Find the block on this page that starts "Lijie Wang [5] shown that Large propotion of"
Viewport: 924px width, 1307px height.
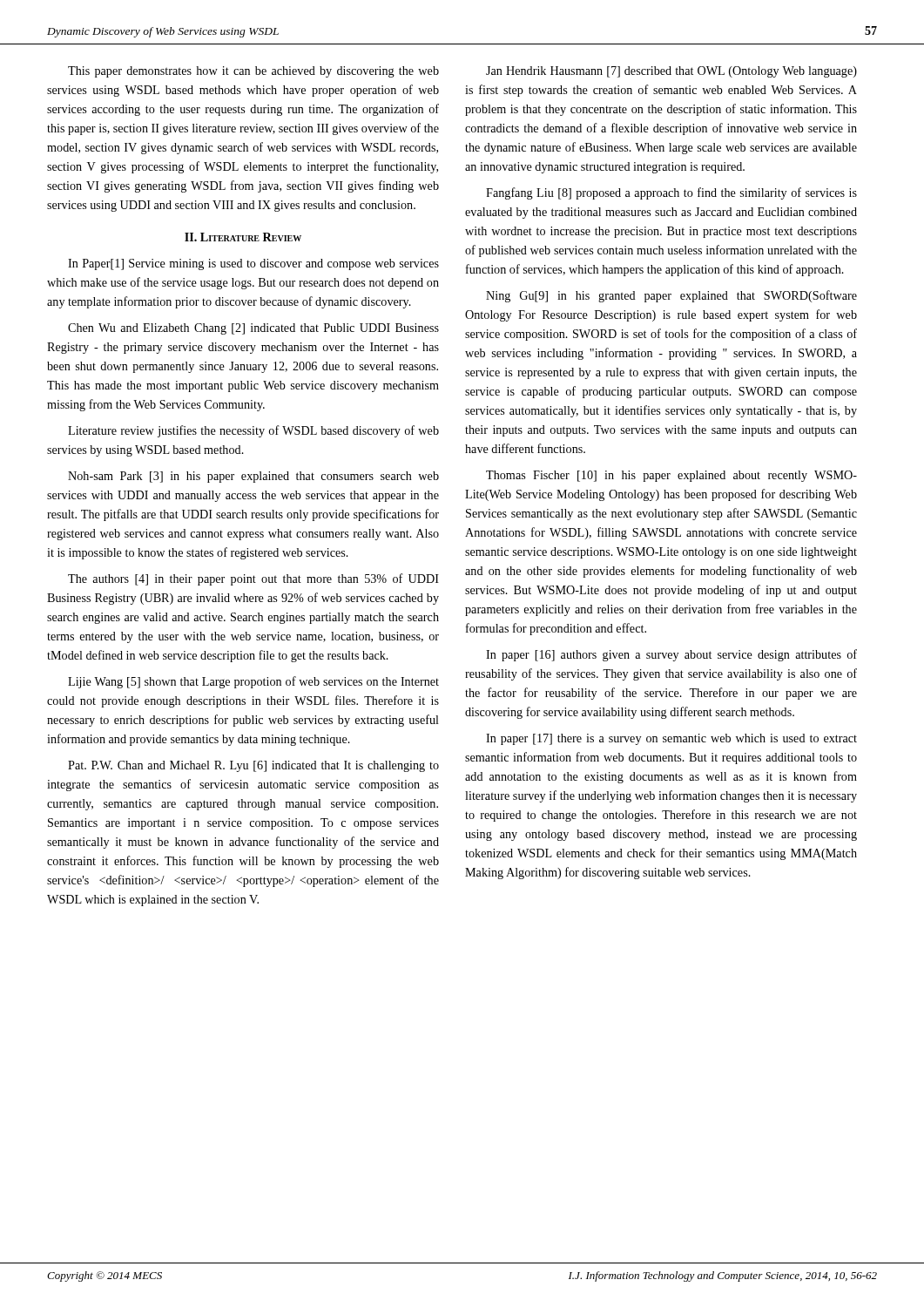point(243,710)
